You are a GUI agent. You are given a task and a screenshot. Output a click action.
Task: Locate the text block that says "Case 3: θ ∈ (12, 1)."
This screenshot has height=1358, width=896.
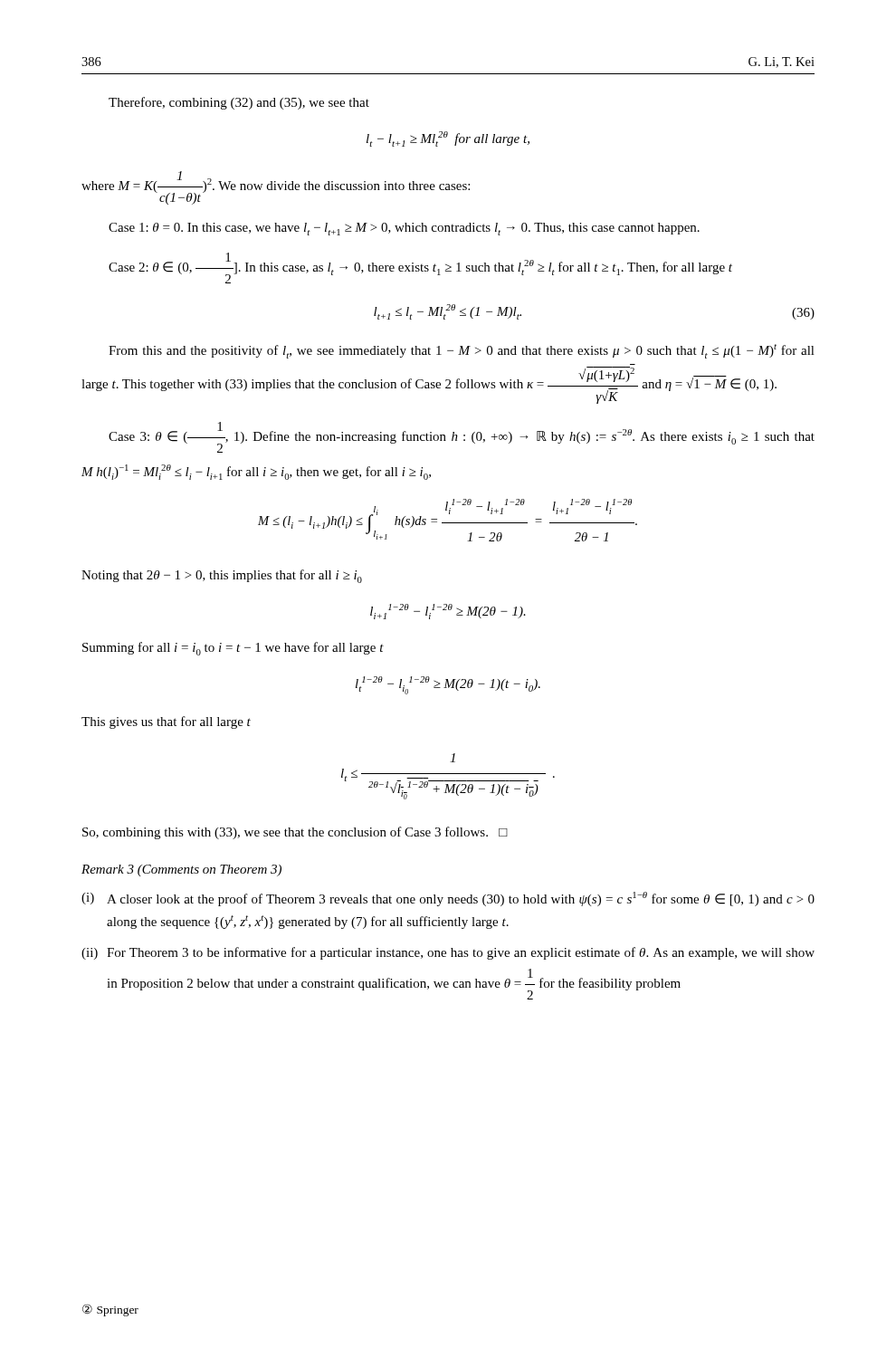point(448,449)
